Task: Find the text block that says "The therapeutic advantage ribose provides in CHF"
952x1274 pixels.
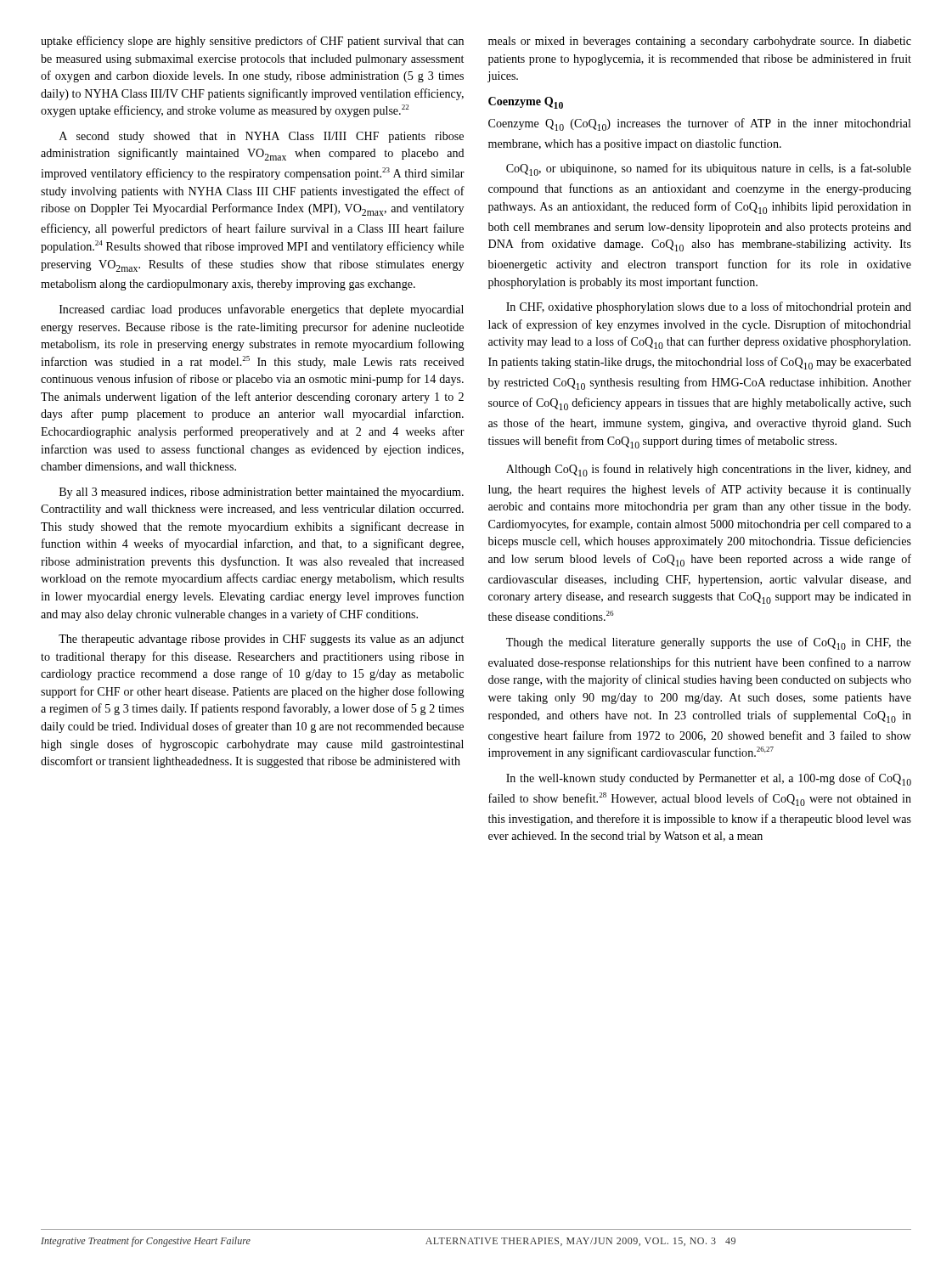Action: 252,700
